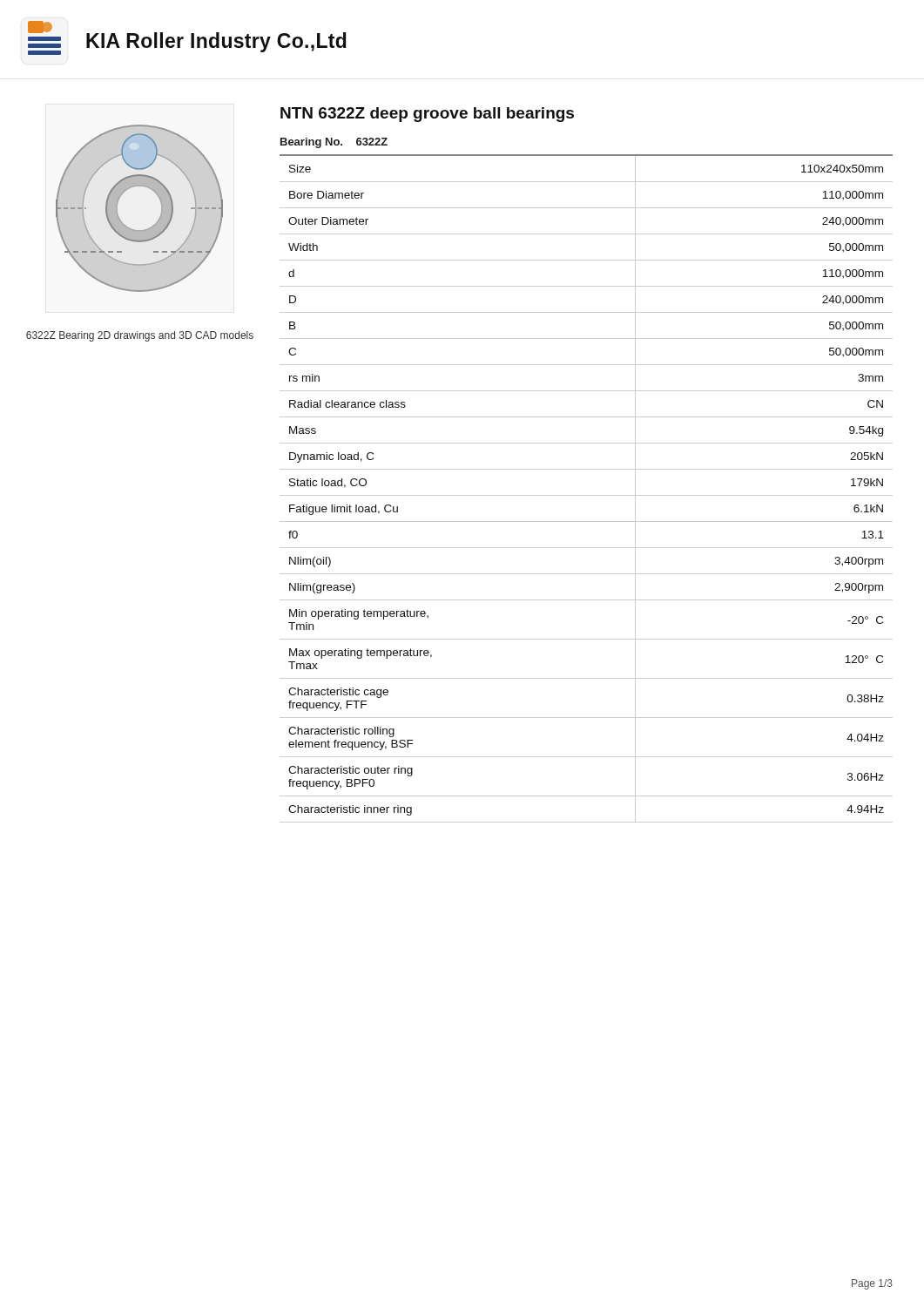Point to the passage starting "Bearing No. 6322Z"
Viewport: 924px width, 1307px height.
coord(334,142)
